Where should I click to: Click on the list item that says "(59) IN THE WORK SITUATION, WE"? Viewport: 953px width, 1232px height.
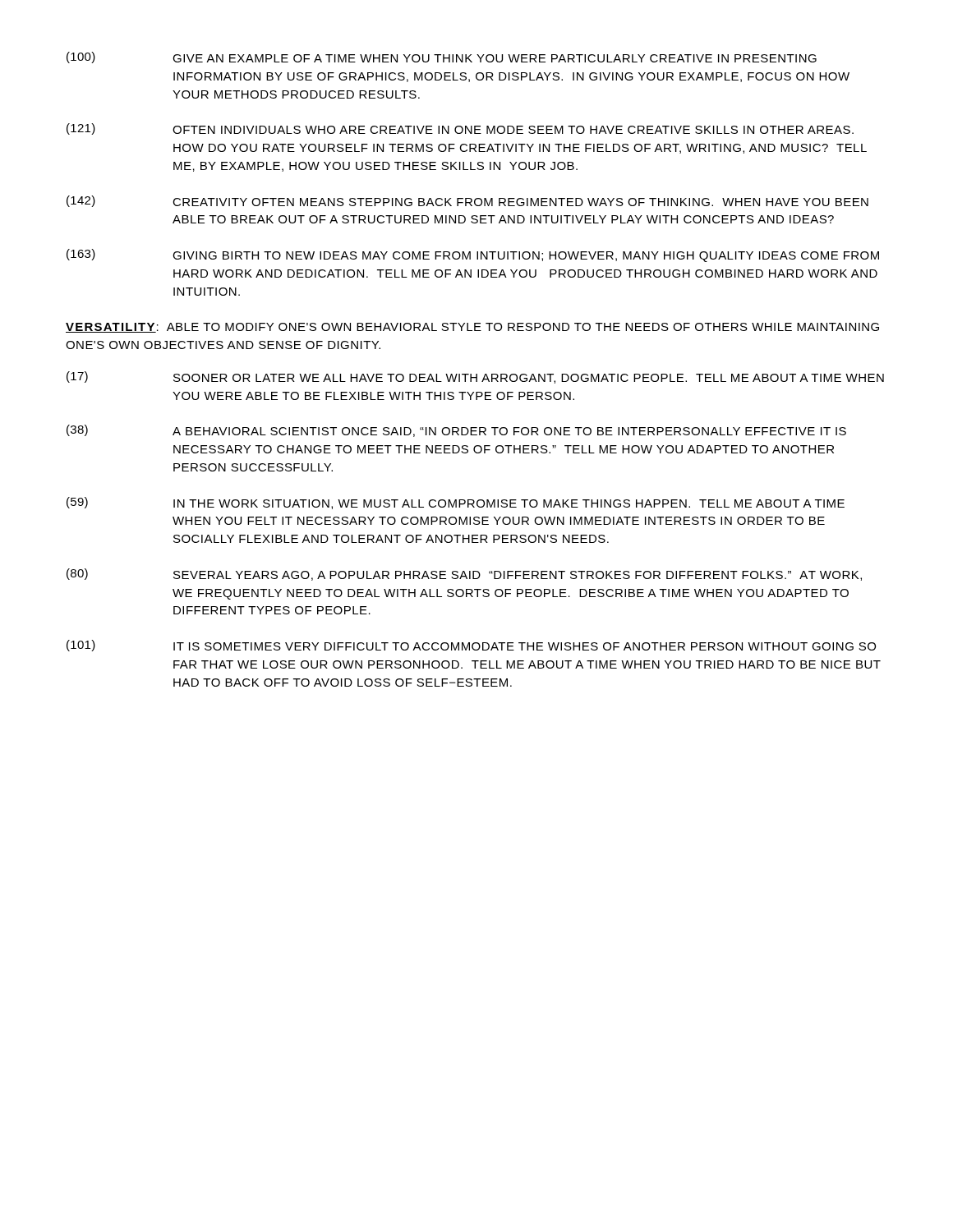476,521
